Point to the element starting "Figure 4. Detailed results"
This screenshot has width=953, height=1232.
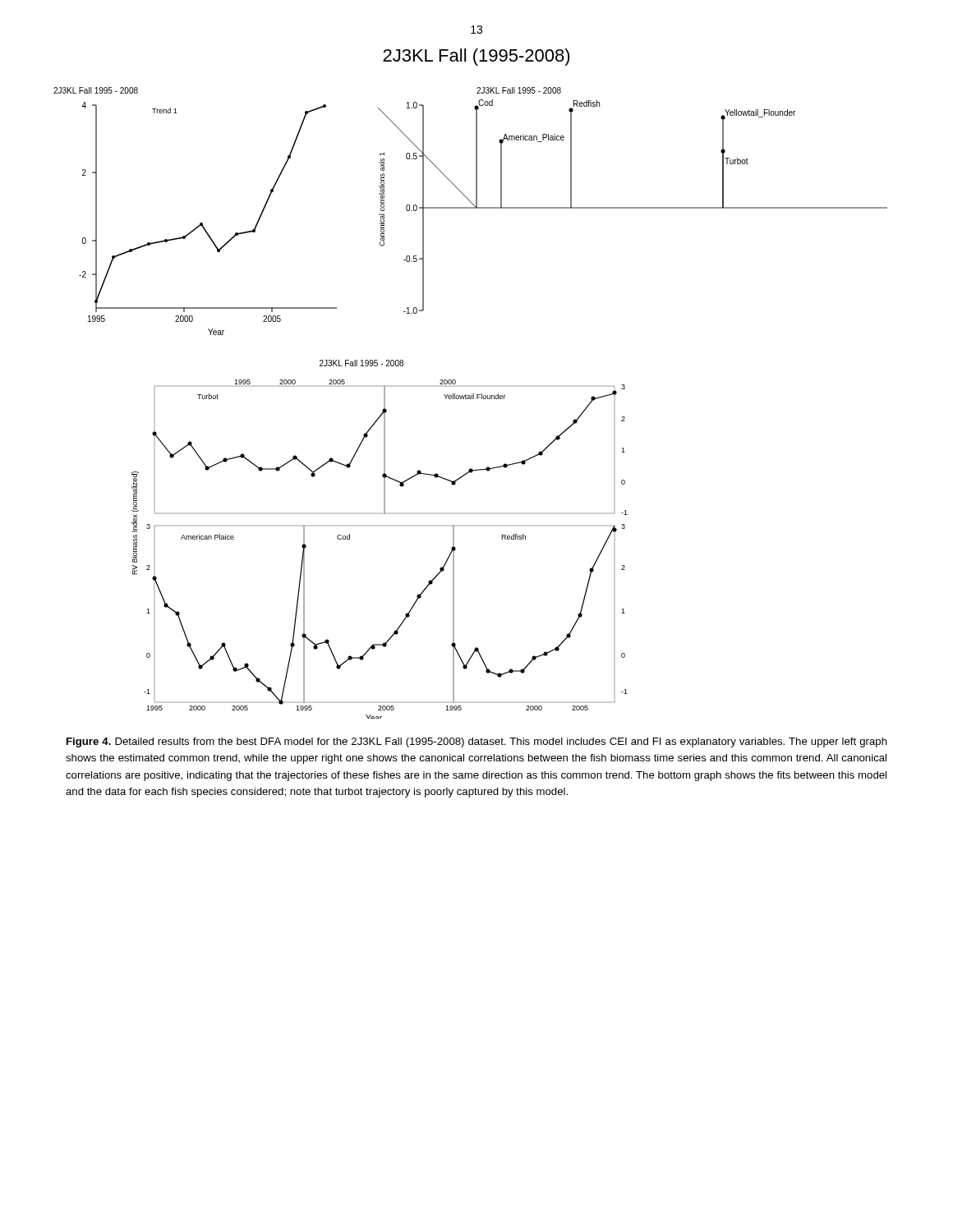point(476,766)
